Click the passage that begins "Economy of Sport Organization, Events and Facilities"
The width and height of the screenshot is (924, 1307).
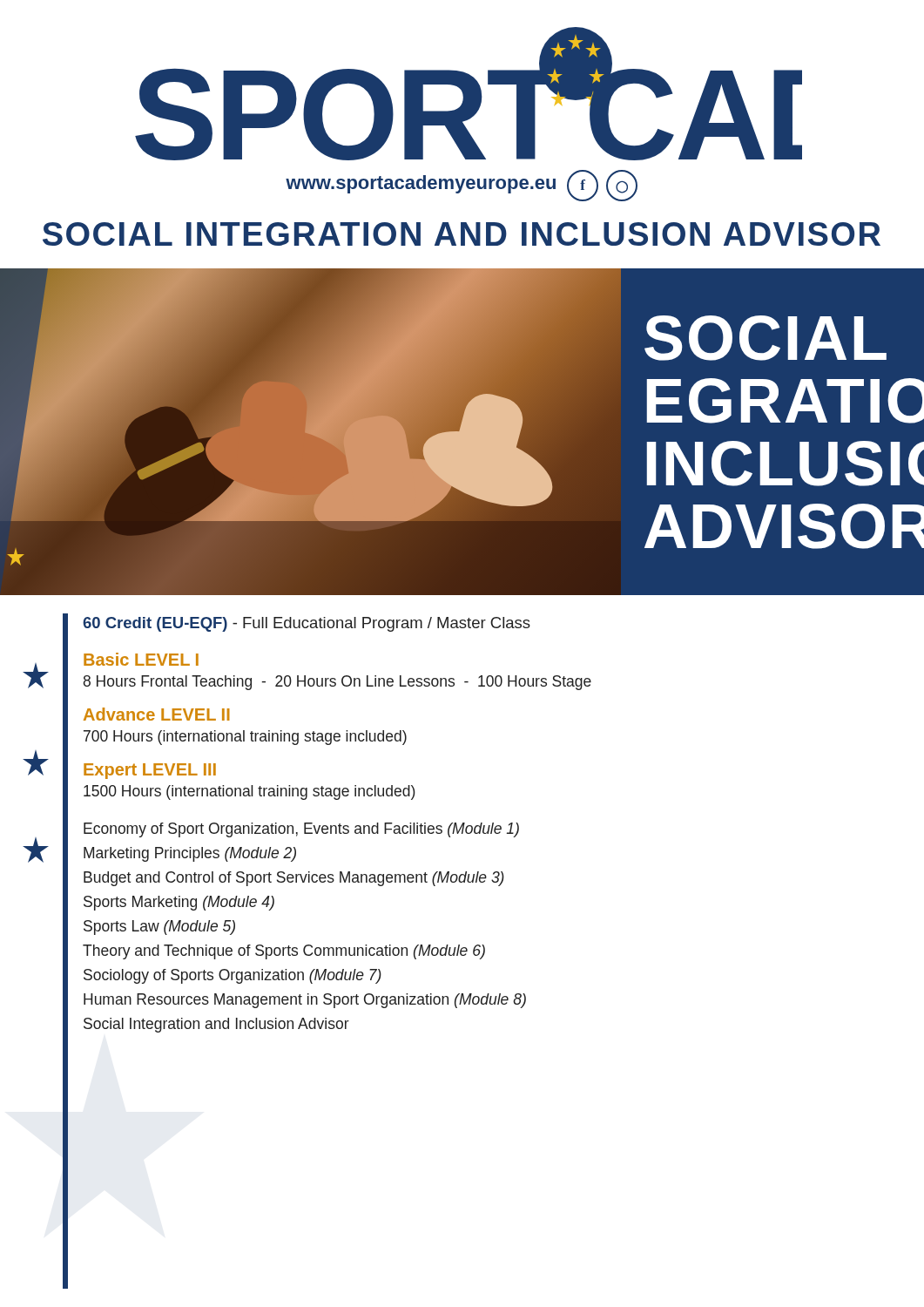coord(301,829)
